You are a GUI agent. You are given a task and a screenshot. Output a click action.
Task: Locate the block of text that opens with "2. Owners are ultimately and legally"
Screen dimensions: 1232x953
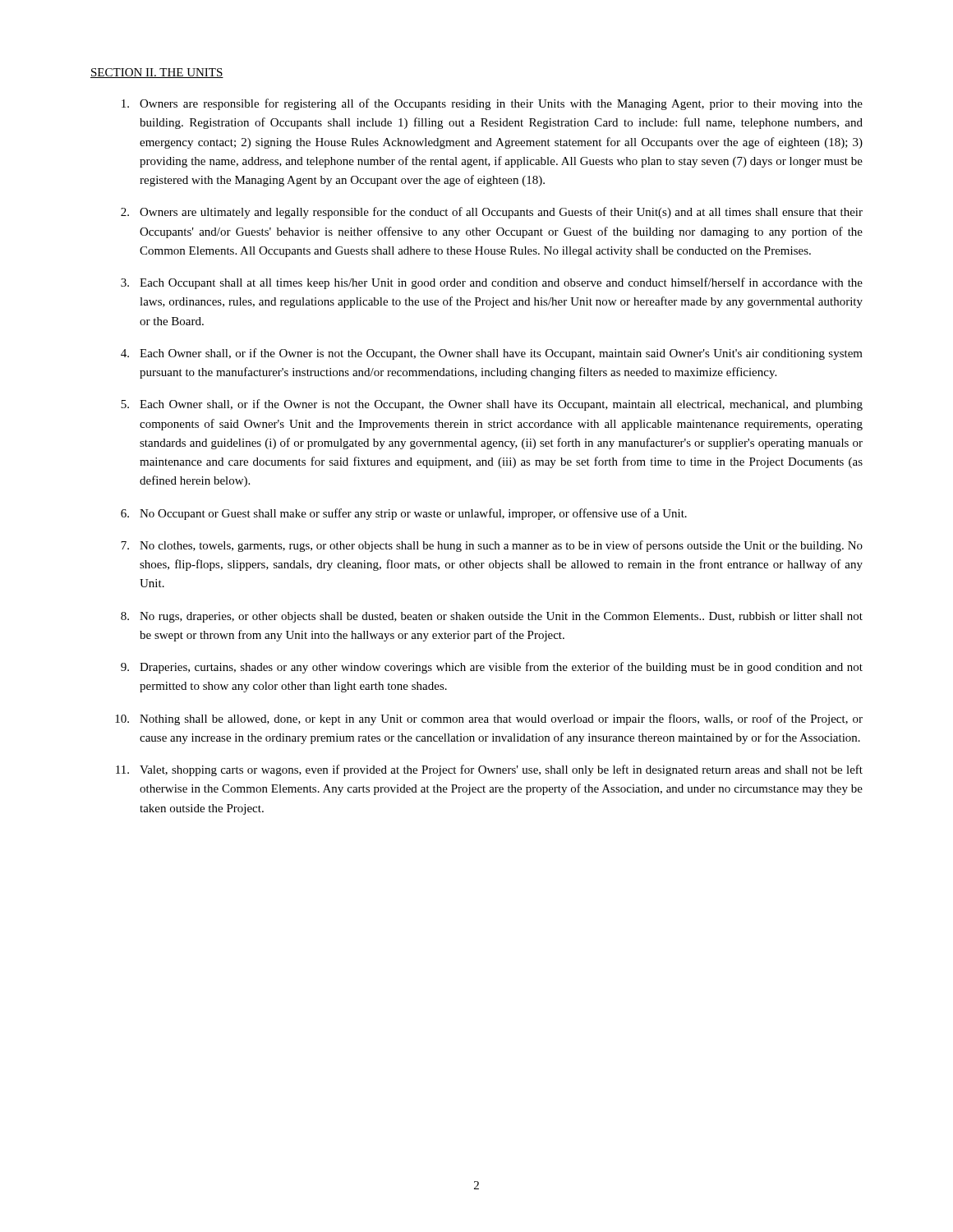[476, 232]
